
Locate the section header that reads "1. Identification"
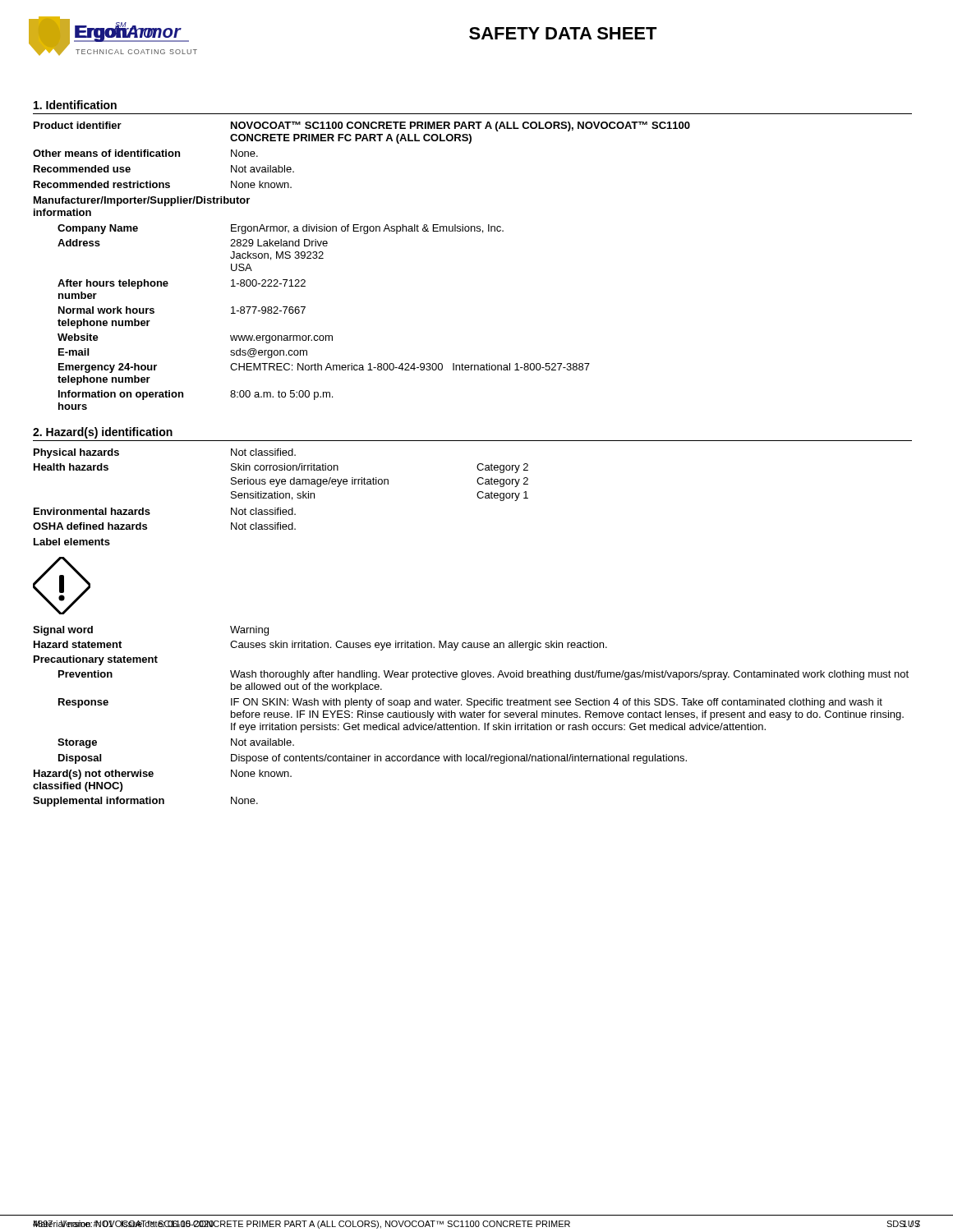click(x=75, y=105)
